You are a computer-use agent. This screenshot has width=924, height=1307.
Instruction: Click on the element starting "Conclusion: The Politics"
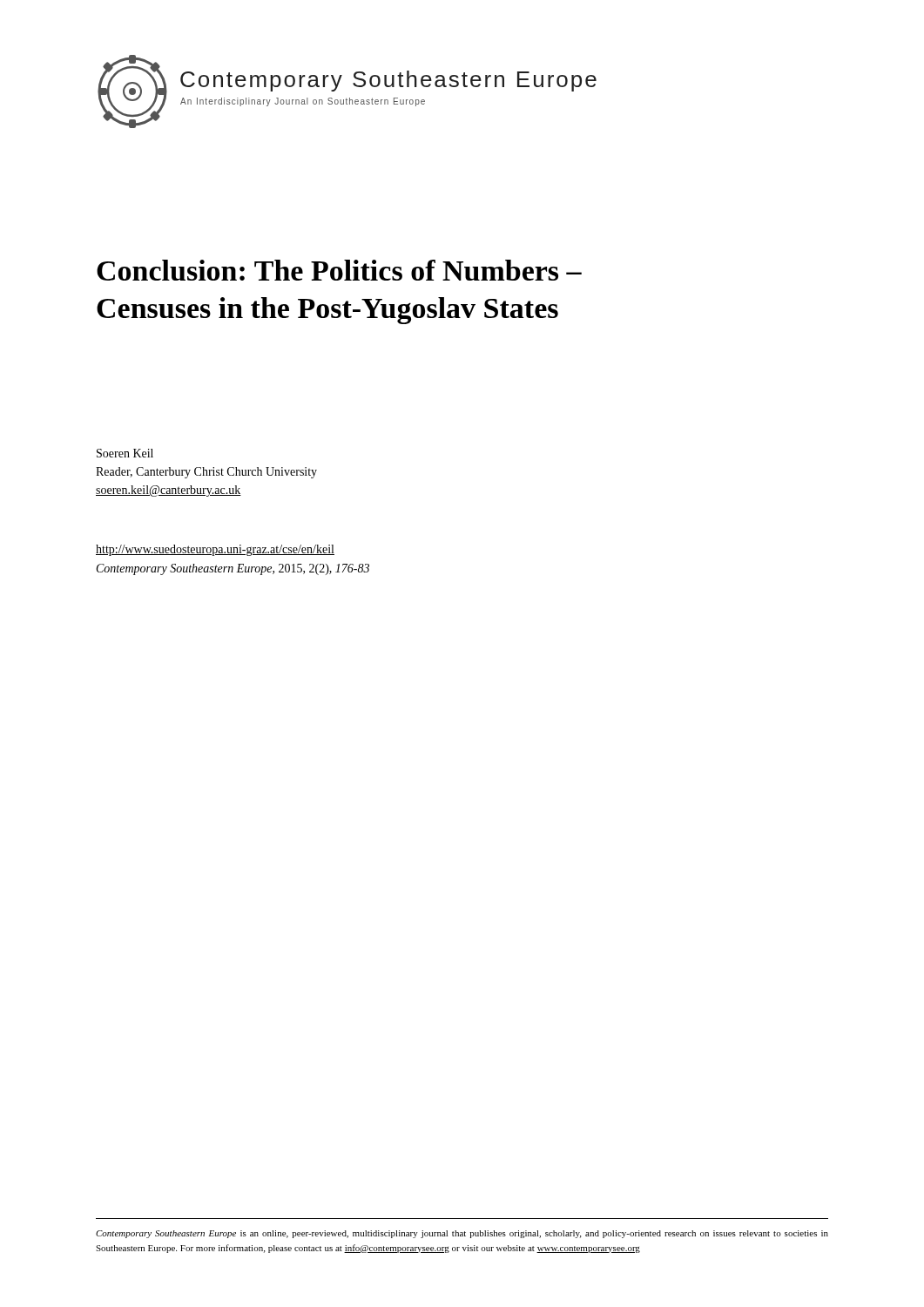462,290
